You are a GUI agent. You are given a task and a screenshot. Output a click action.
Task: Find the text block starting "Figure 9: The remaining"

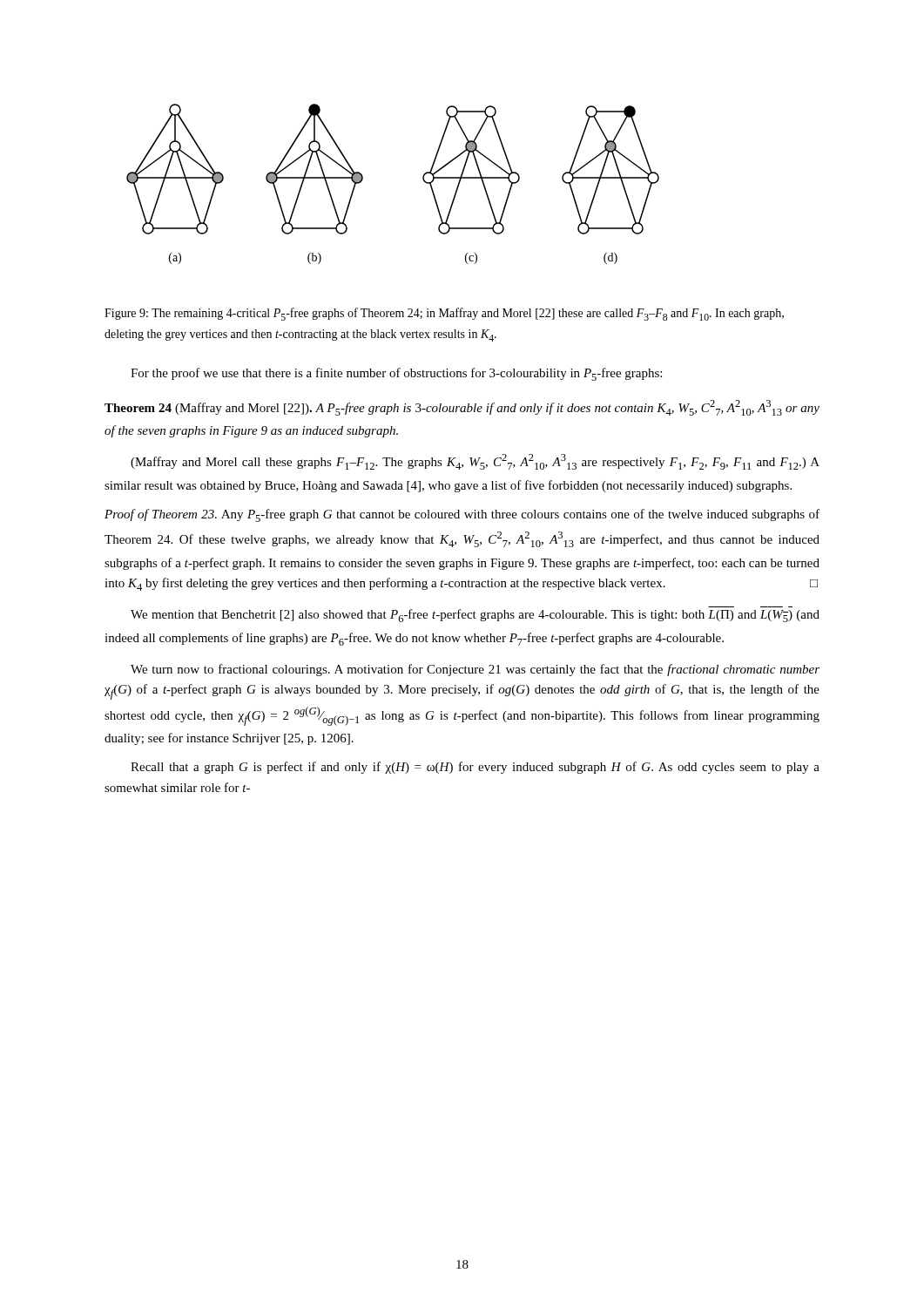444,325
